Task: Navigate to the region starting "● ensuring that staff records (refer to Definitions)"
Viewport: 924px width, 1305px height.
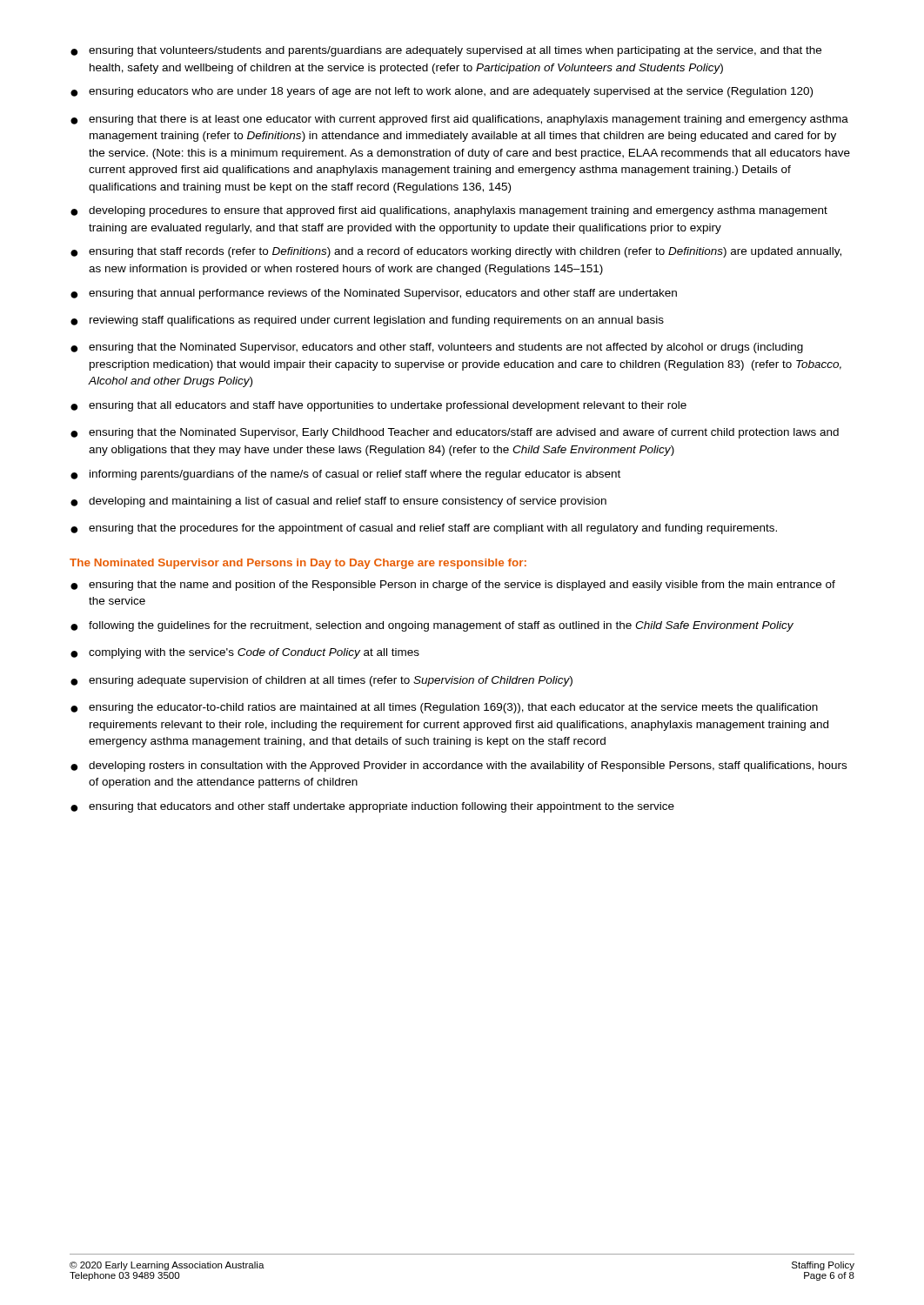Action: (x=462, y=260)
